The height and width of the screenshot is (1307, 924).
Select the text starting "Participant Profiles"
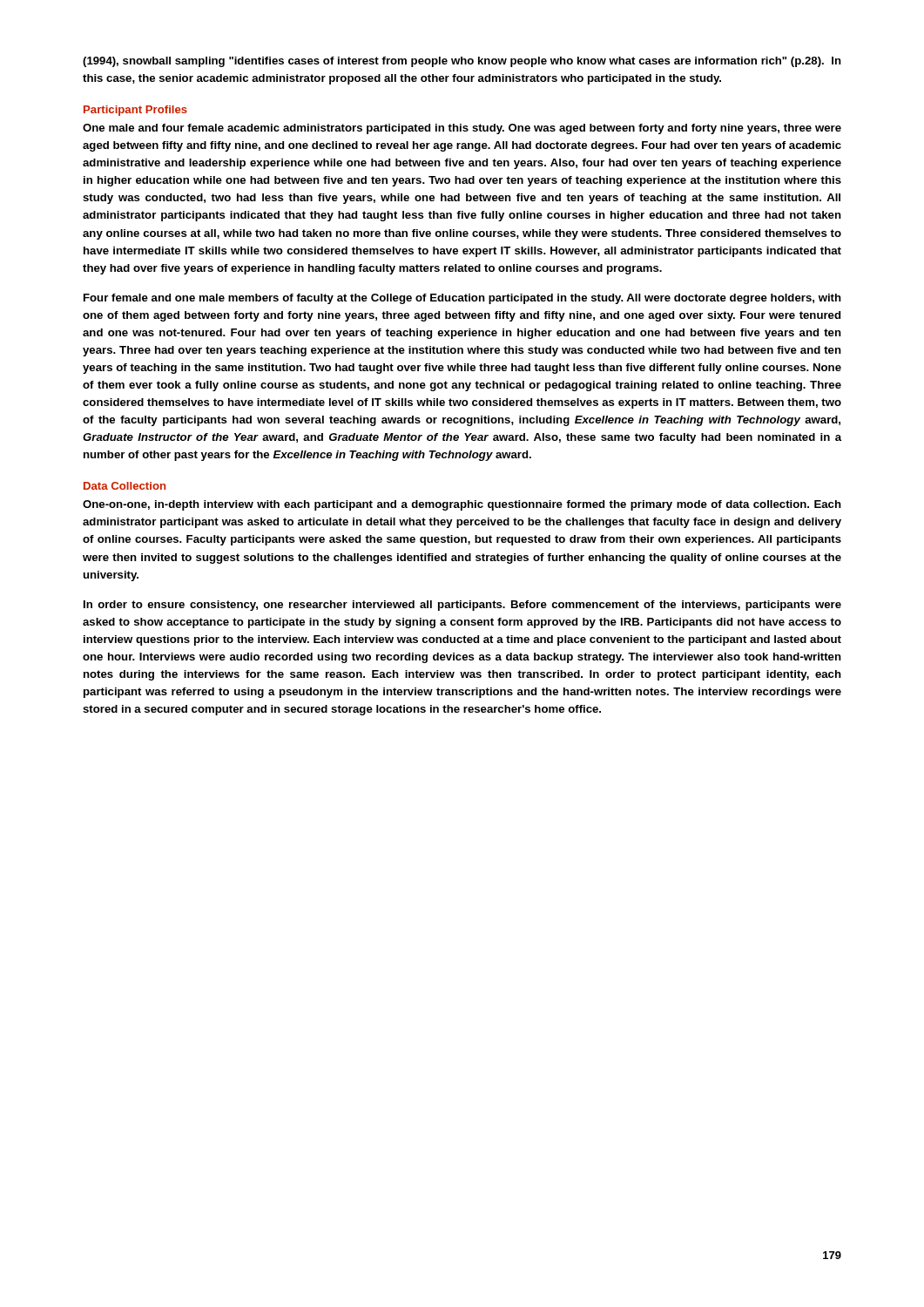(x=135, y=110)
